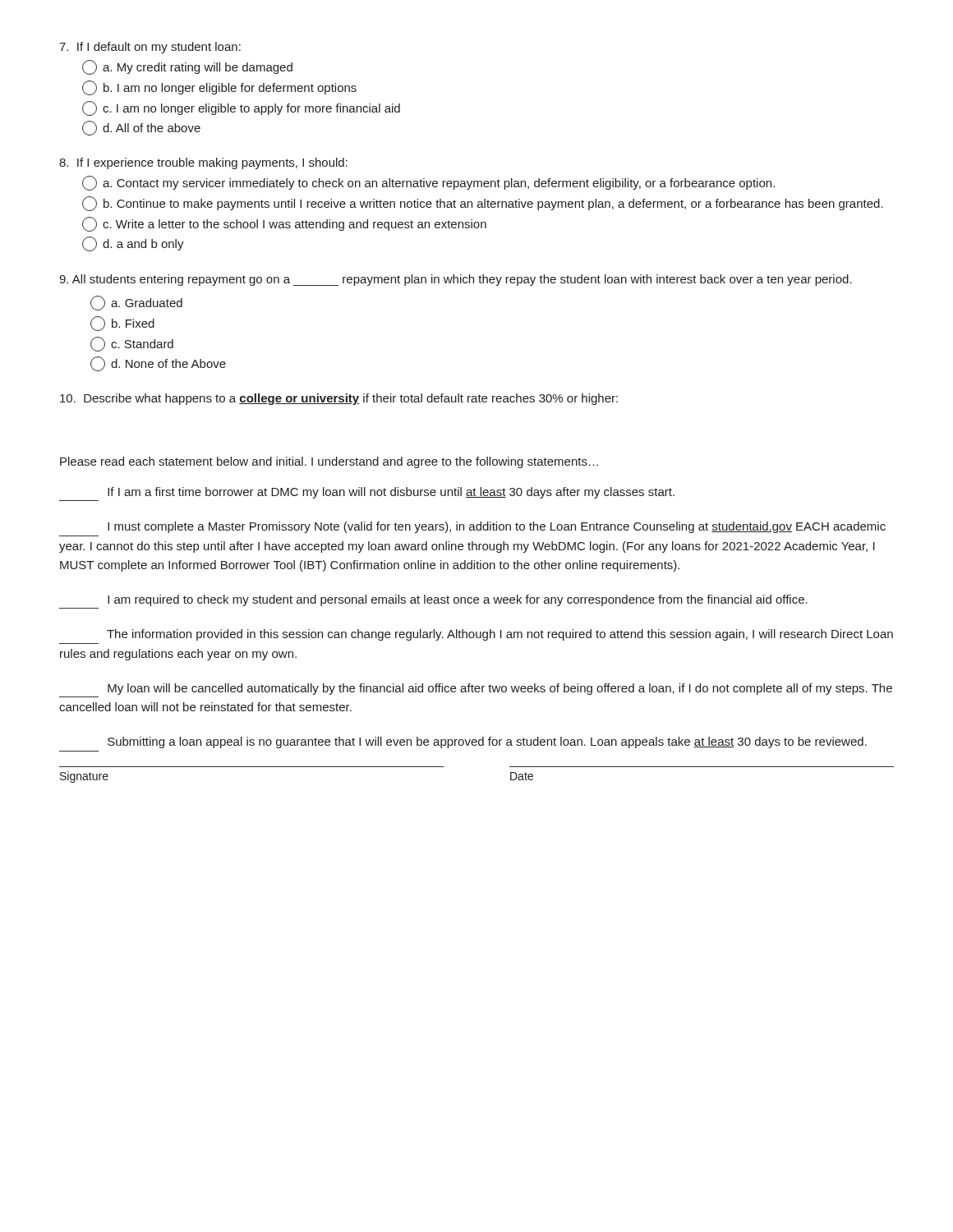Find the text block containing "Please read each statement below and"
The height and width of the screenshot is (1232, 953).
pyautogui.click(x=329, y=461)
